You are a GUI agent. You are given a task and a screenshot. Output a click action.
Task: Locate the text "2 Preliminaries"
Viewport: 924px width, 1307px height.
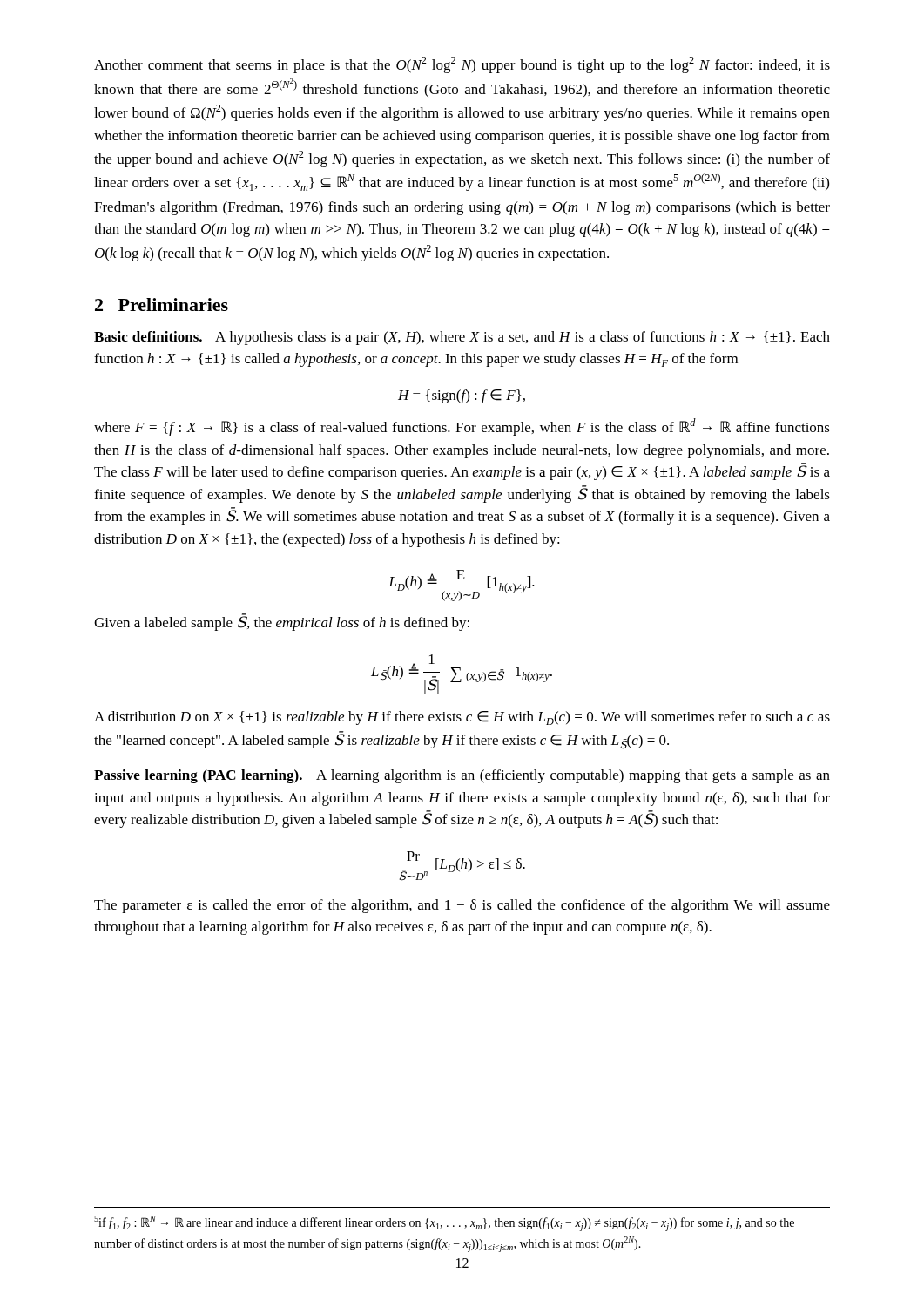(x=161, y=304)
